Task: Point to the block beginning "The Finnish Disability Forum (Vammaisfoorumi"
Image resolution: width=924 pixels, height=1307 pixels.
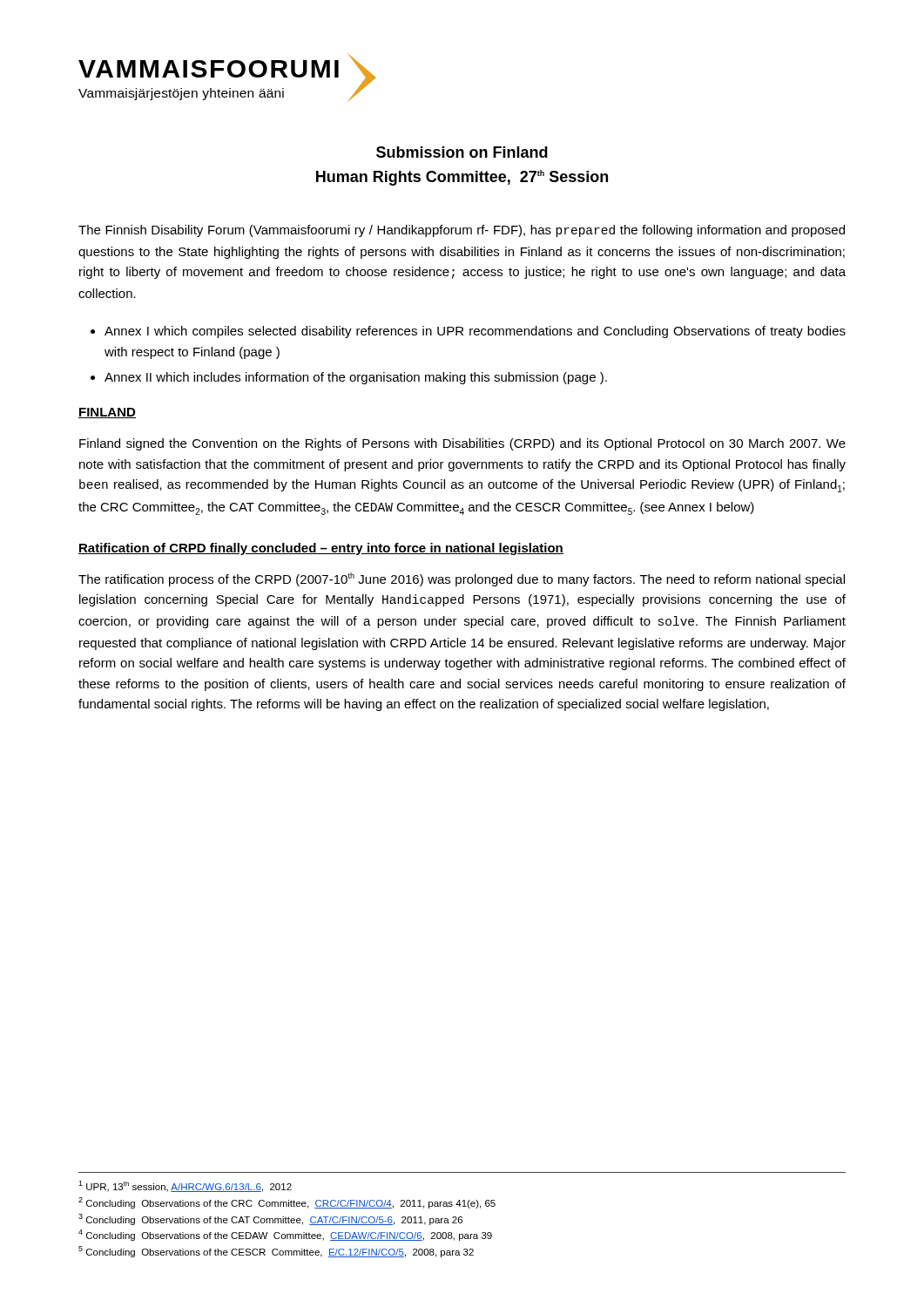Action: point(462,261)
